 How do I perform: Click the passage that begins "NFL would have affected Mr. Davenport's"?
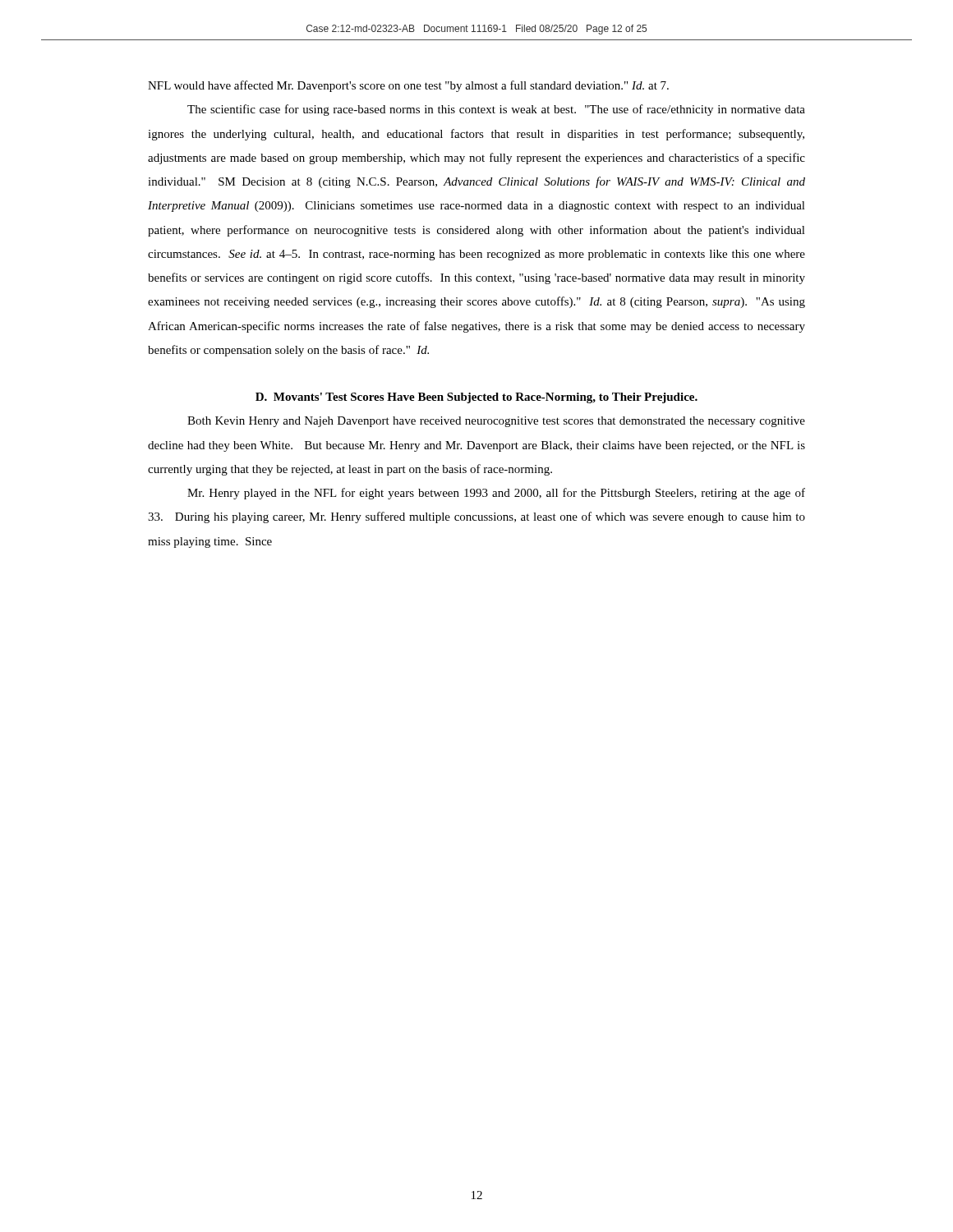point(409,85)
